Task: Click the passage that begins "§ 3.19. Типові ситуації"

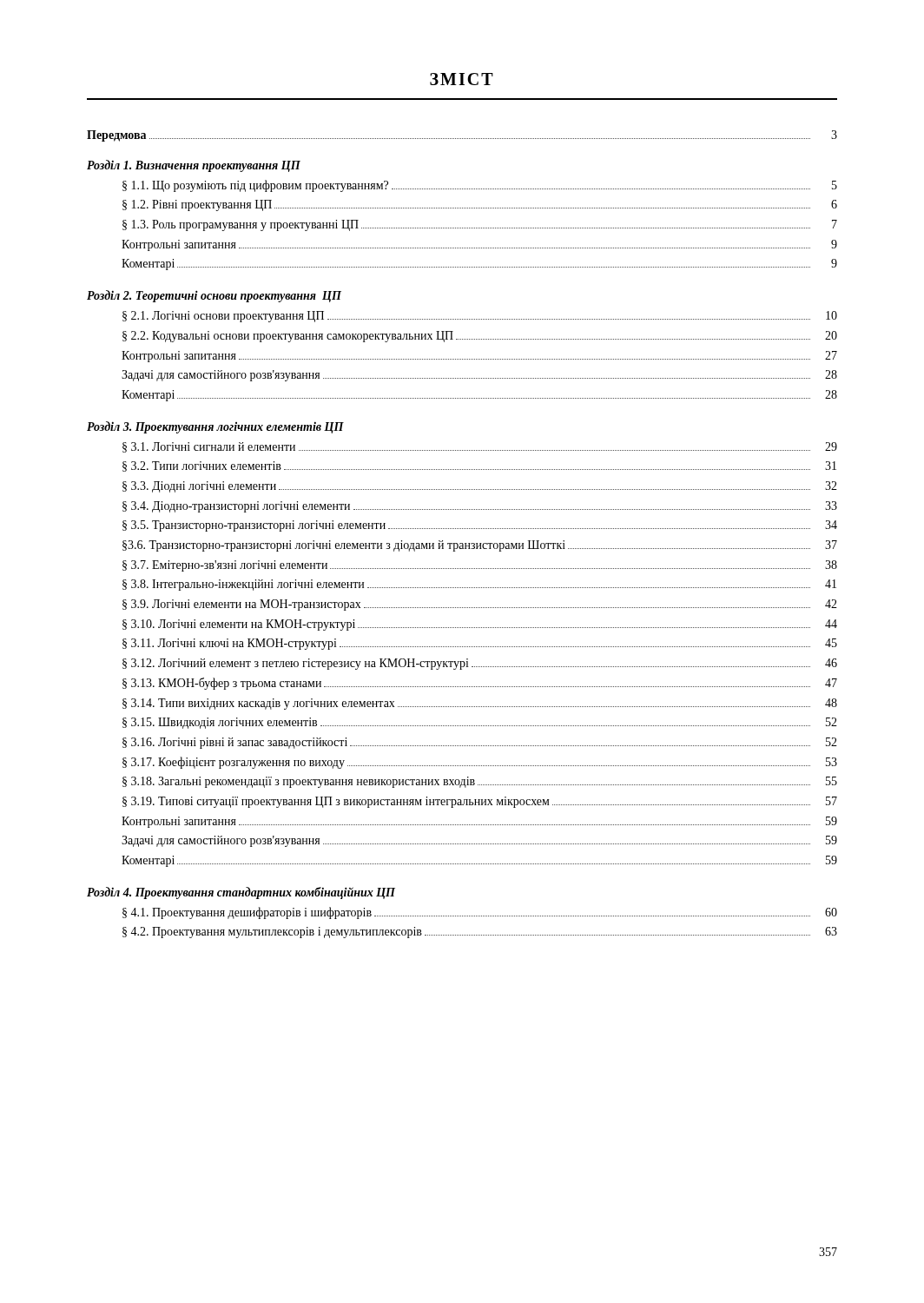Action: coord(479,802)
